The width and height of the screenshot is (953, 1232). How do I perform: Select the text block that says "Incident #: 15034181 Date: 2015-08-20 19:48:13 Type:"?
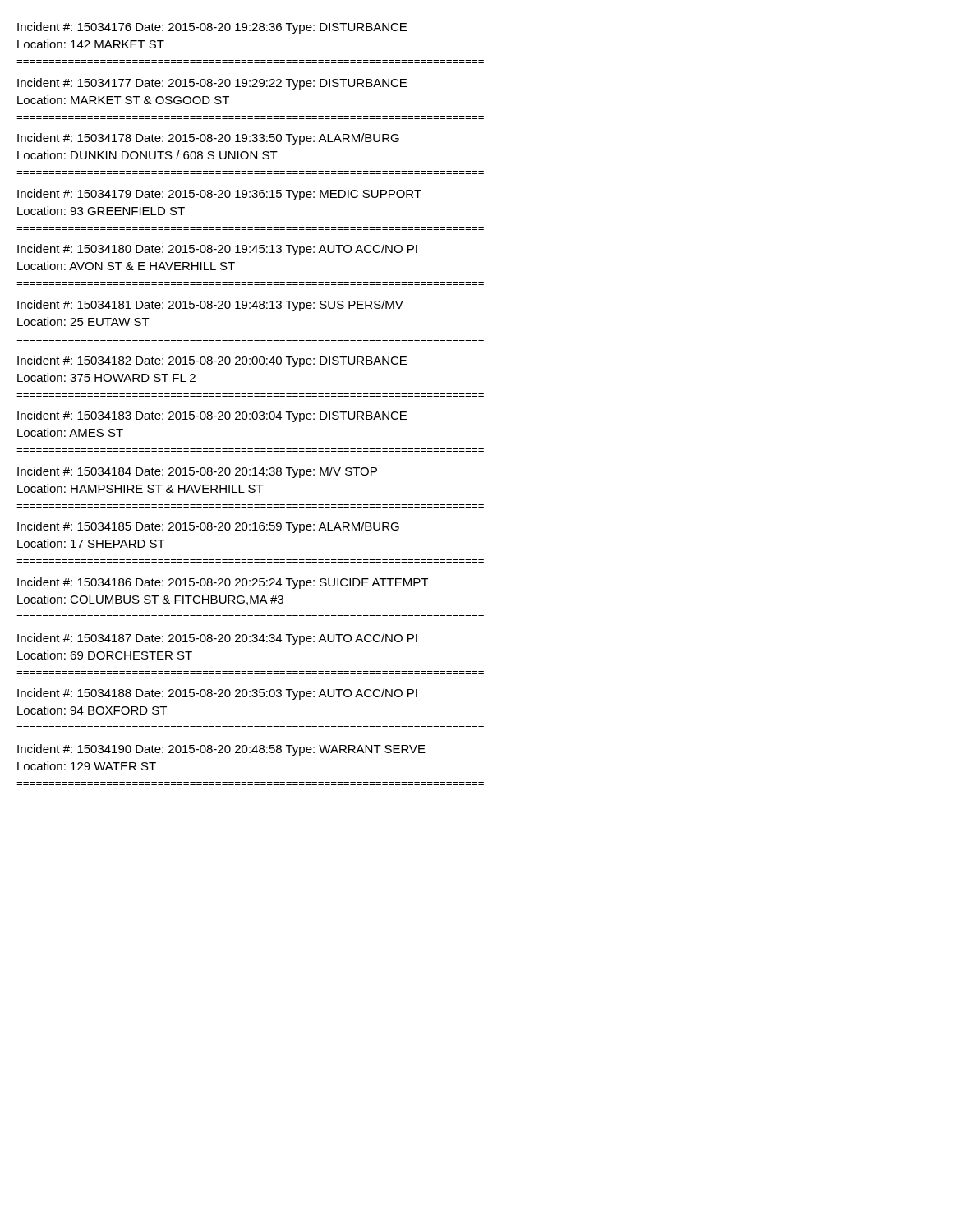210,306
